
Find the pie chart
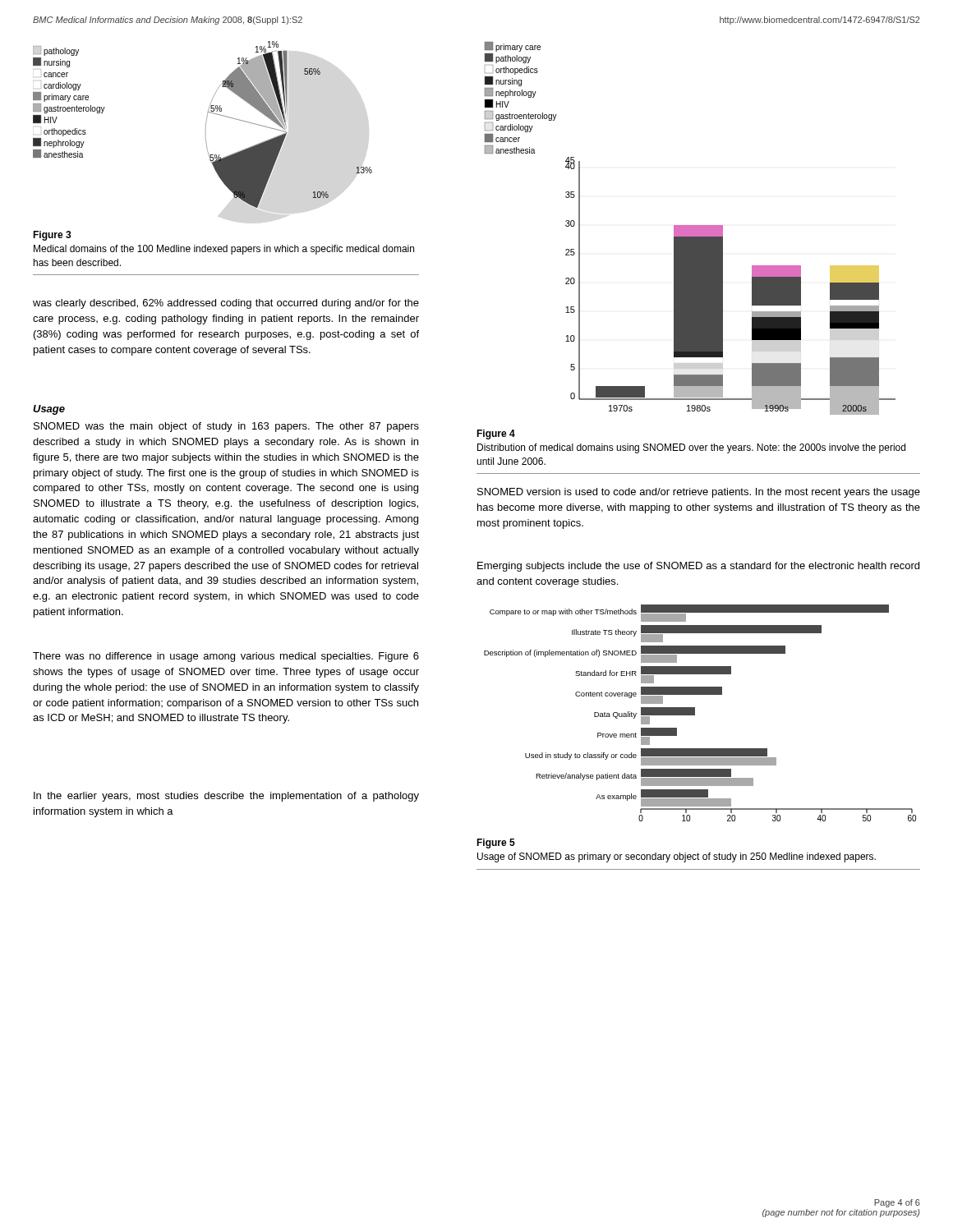226,132
